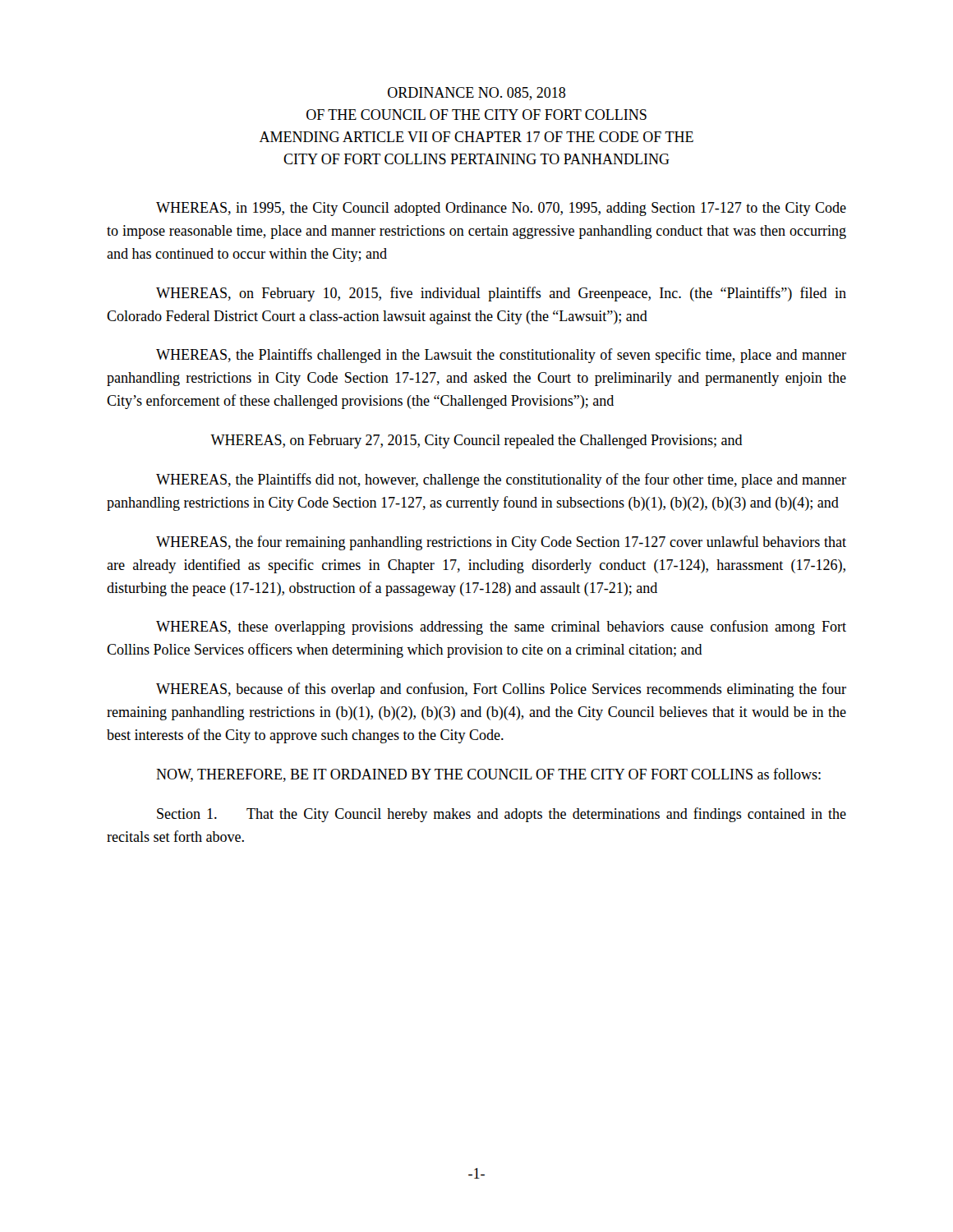This screenshot has width=953, height=1232.
Task: Find the block on this page that starts "WHEREAS, the Plaintiffs did"
Action: 476,491
